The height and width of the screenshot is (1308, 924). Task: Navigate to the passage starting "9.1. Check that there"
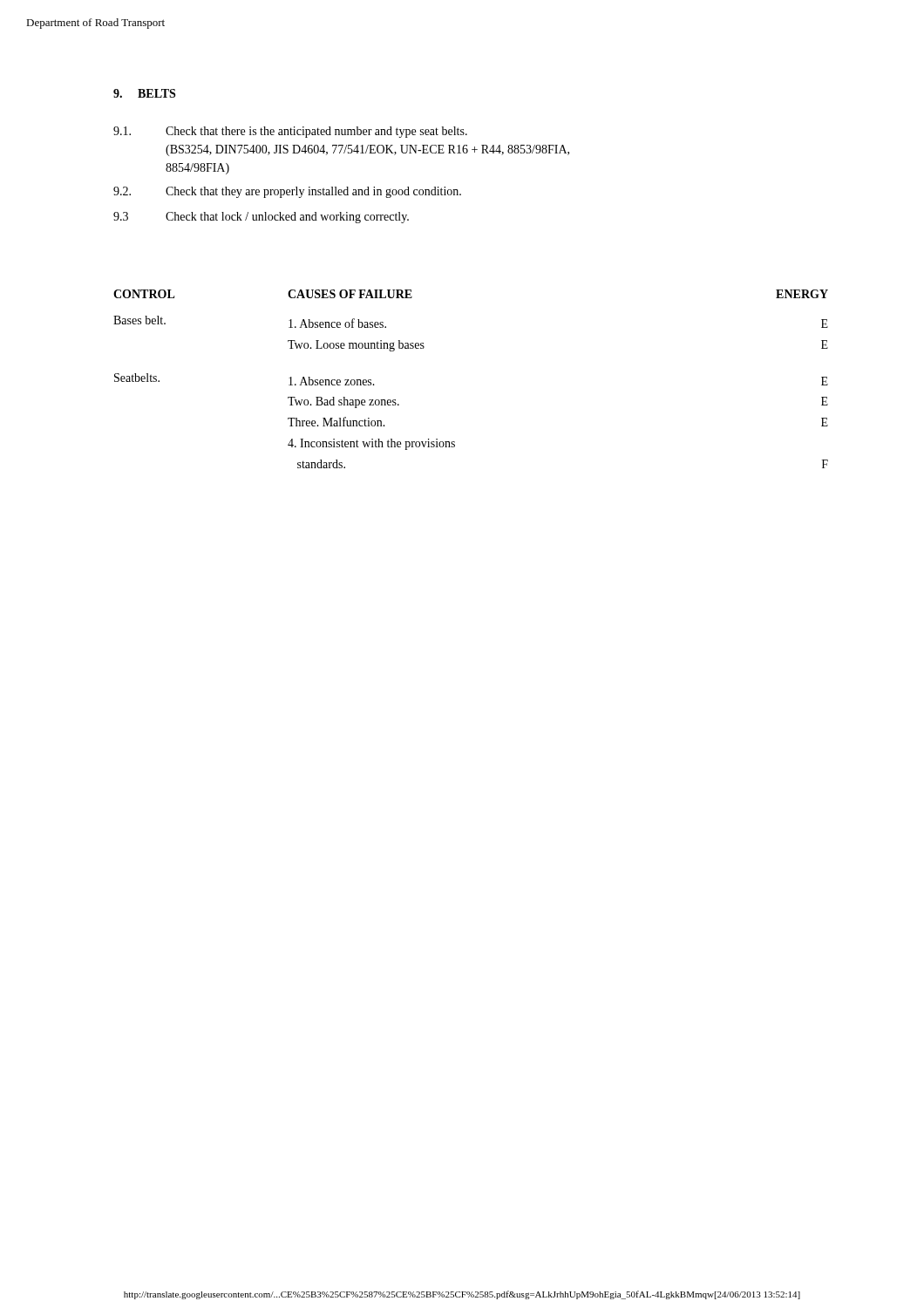click(471, 150)
